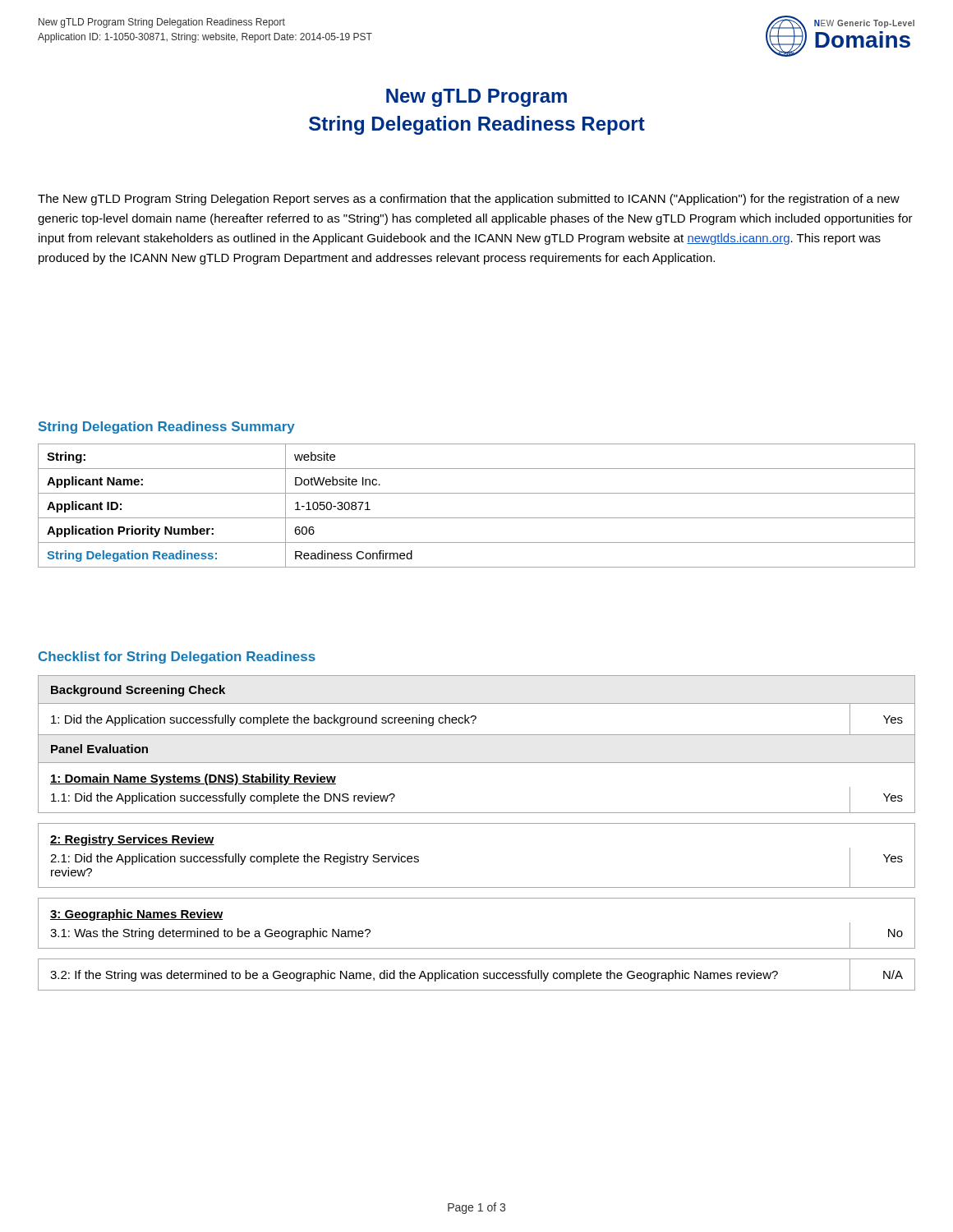Find the block on this page that starts "The New gTLD Program String"
Viewport: 953px width, 1232px height.
pyautogui.click(x=475, y=228)
